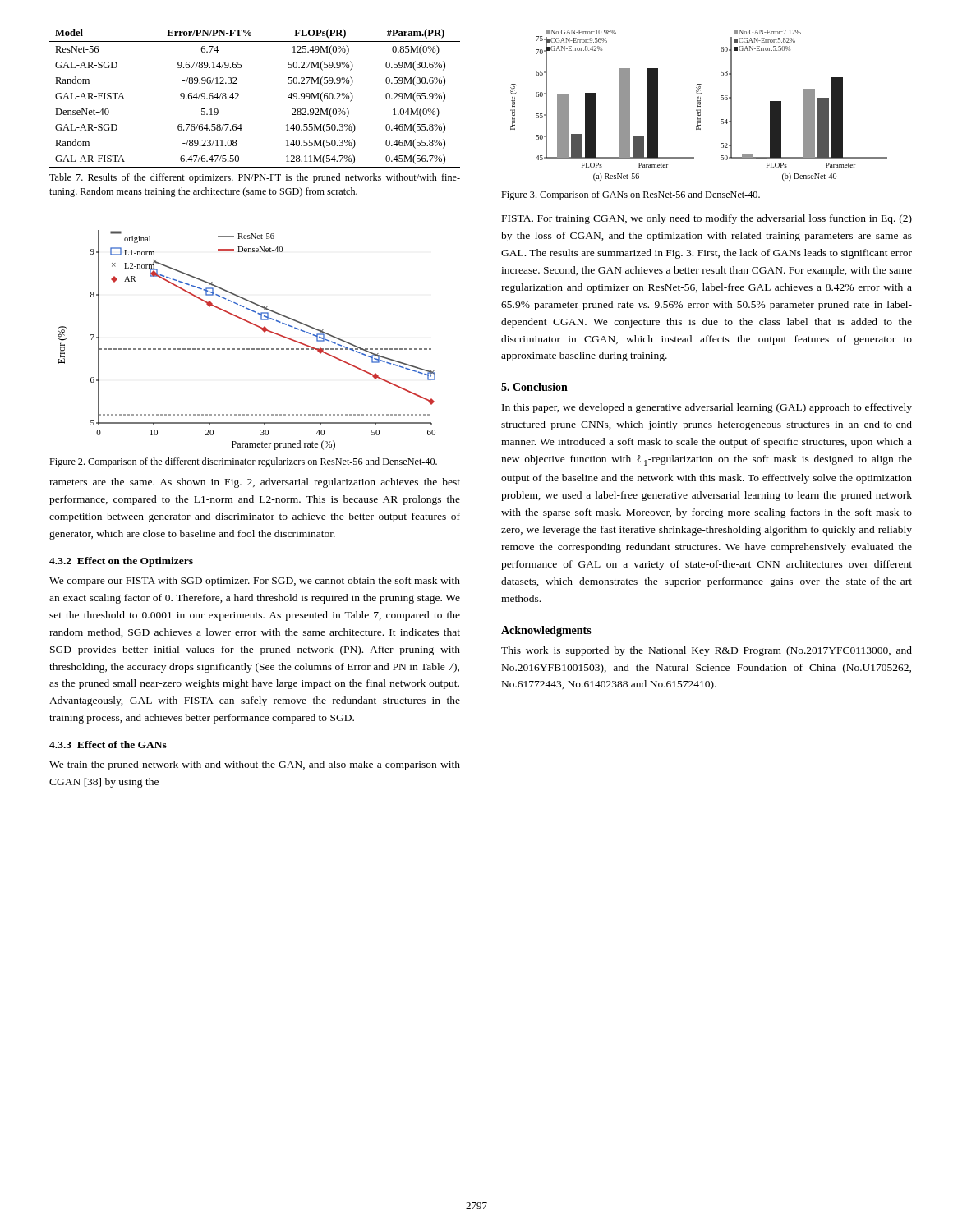The width and height of the screenshot is (953, 1232).
Task: Locate the block of text that opens with "rameters are the same. As shown in"
Action: pos(255,508)
